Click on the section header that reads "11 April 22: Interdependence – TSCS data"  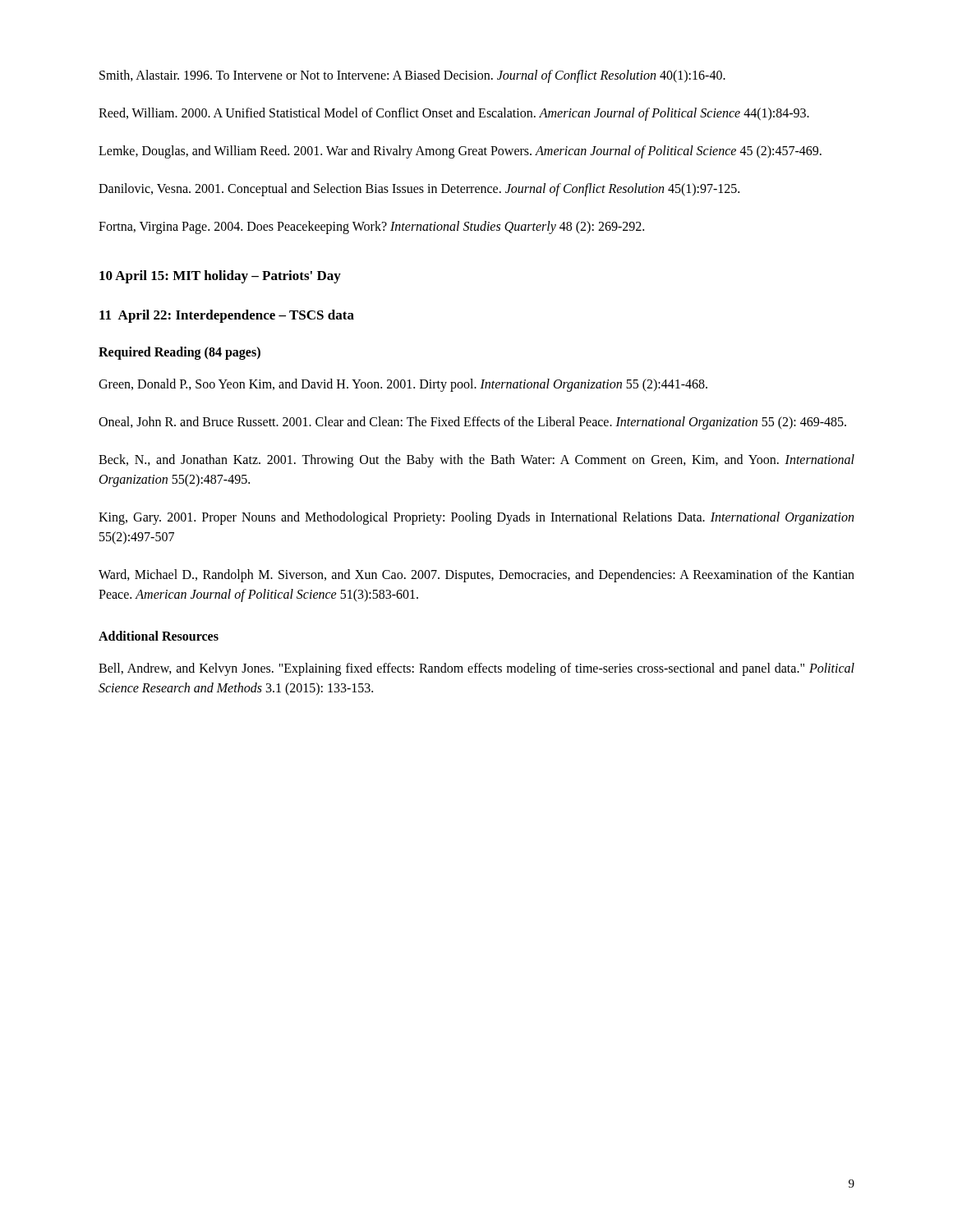(226, 315)
